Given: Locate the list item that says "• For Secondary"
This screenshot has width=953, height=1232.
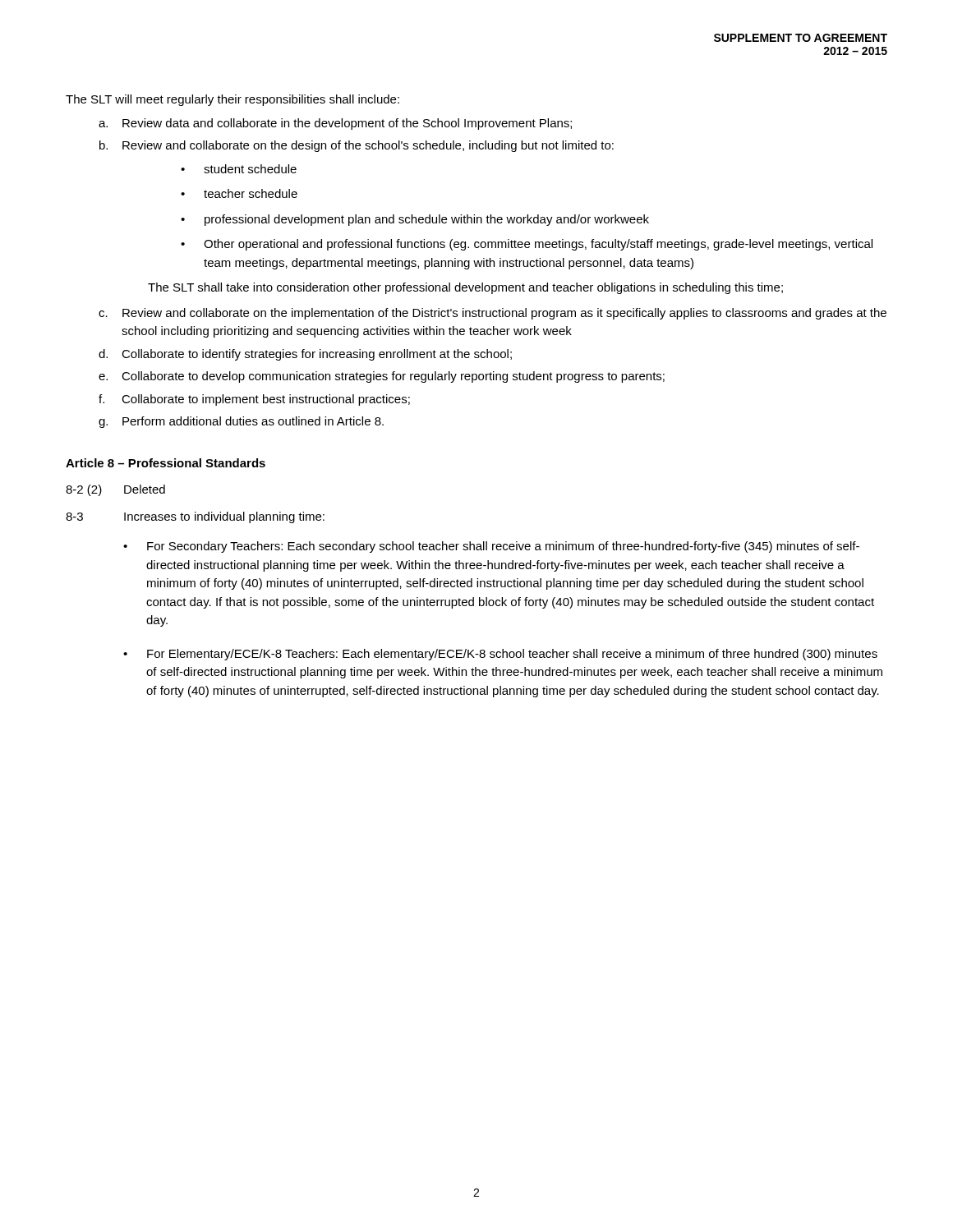Looking at the screenshot, I should click(505, 583).
